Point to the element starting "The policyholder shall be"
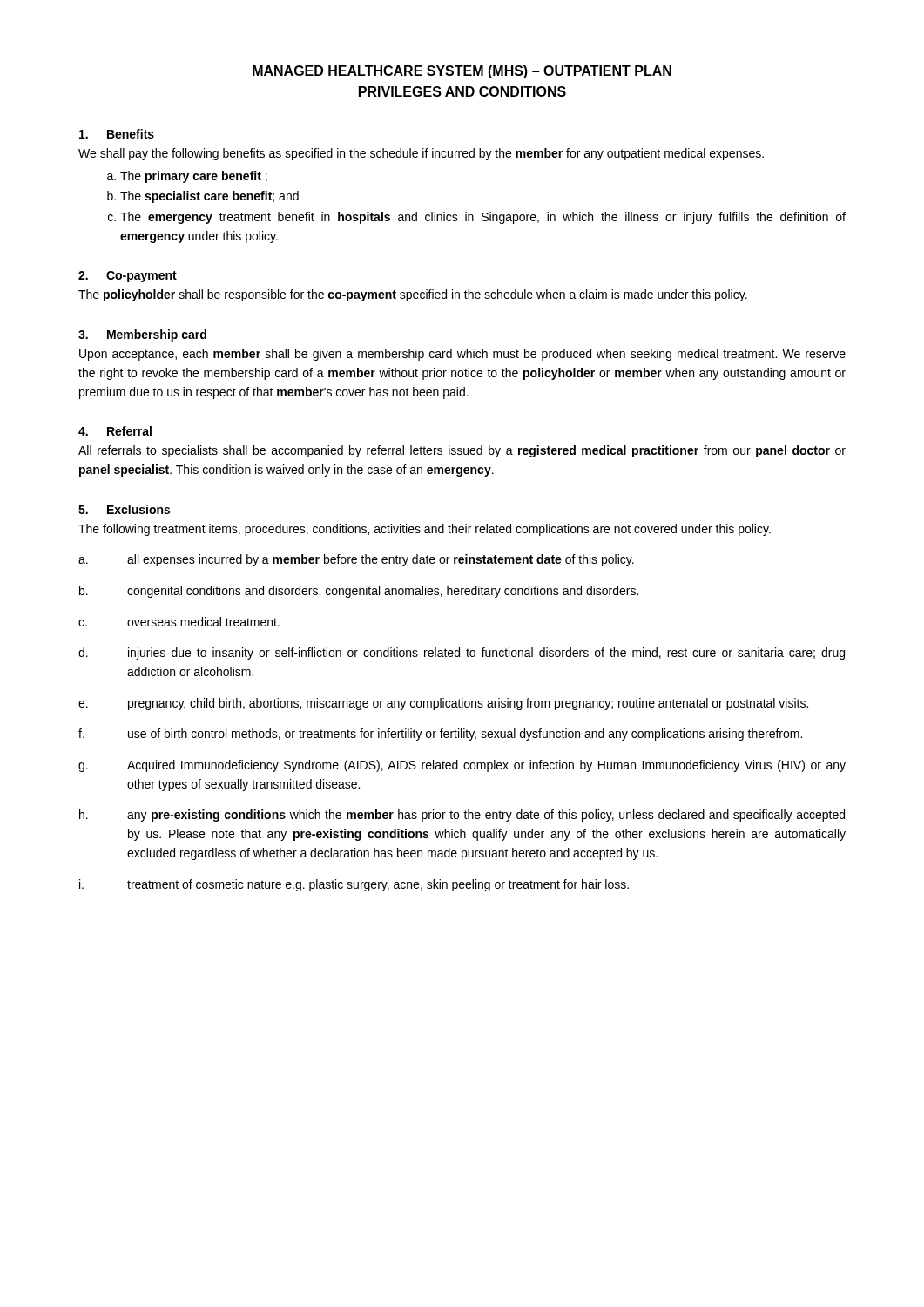The width and height of the screenshot is (924, 1307). (x=413, y=295)
